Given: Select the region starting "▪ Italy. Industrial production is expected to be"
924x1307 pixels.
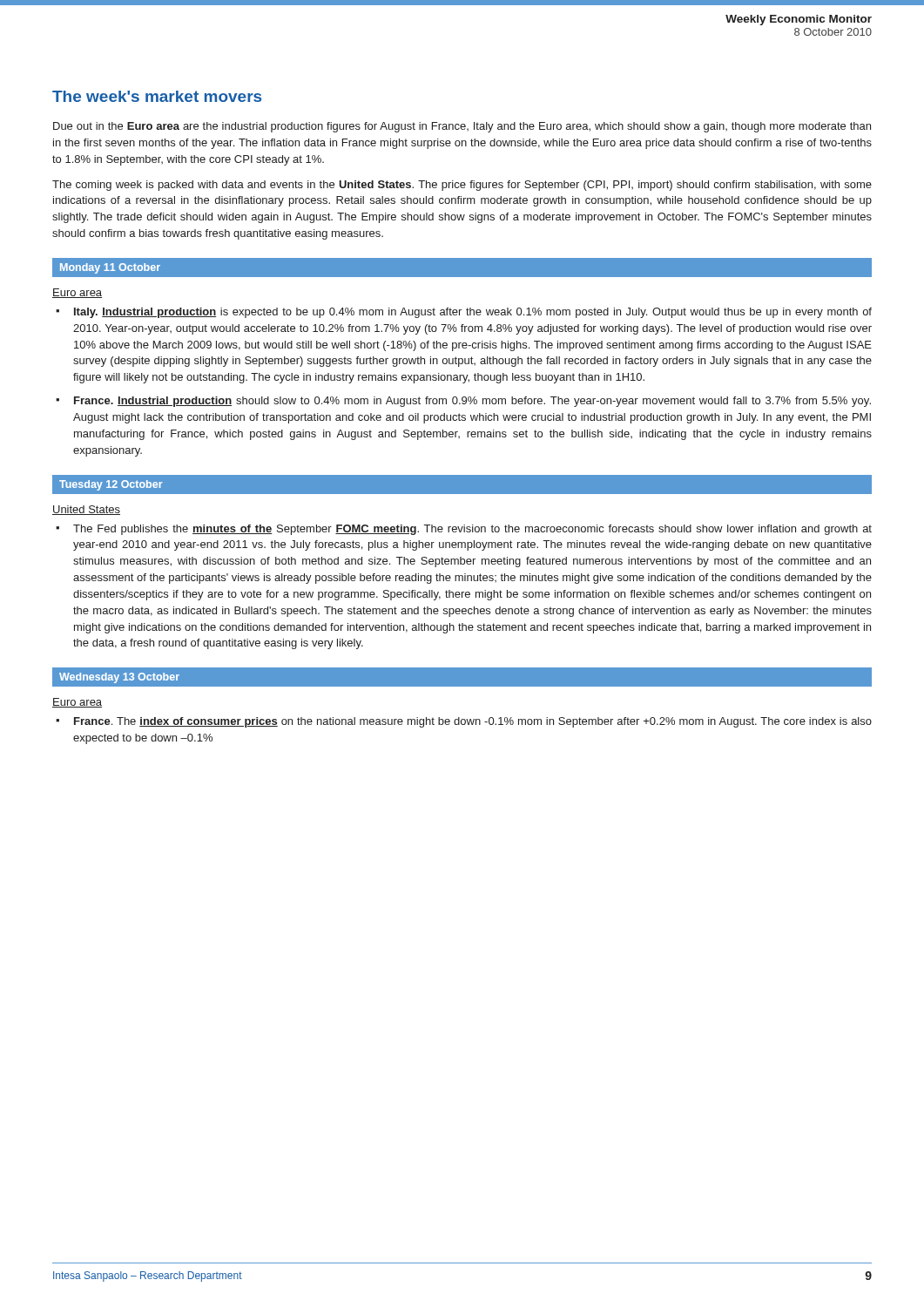Looking at the screenshot, I should (x=464, y=345).
